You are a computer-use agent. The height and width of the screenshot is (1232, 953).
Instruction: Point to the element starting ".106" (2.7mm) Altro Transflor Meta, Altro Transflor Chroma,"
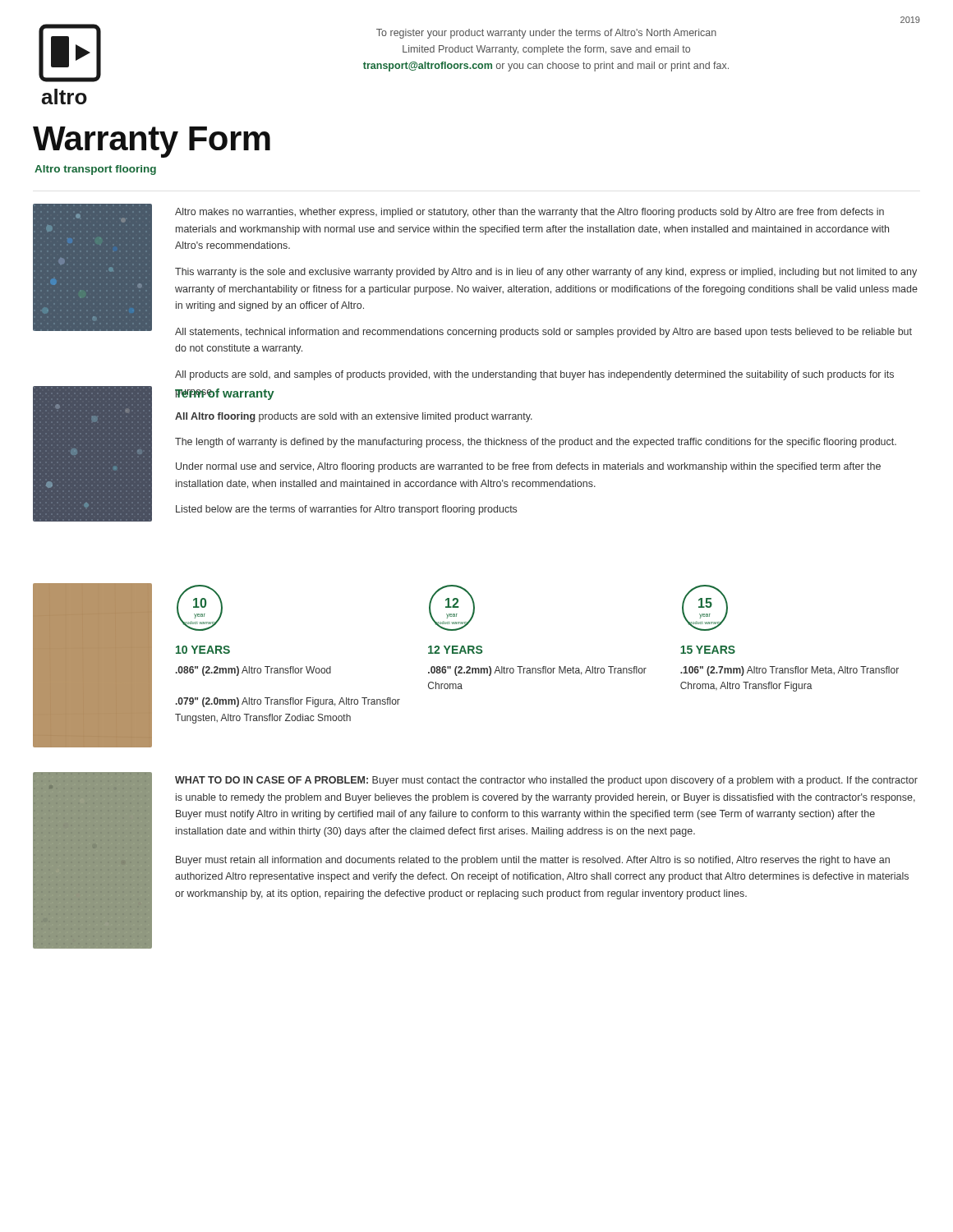[x=789, y=678]
